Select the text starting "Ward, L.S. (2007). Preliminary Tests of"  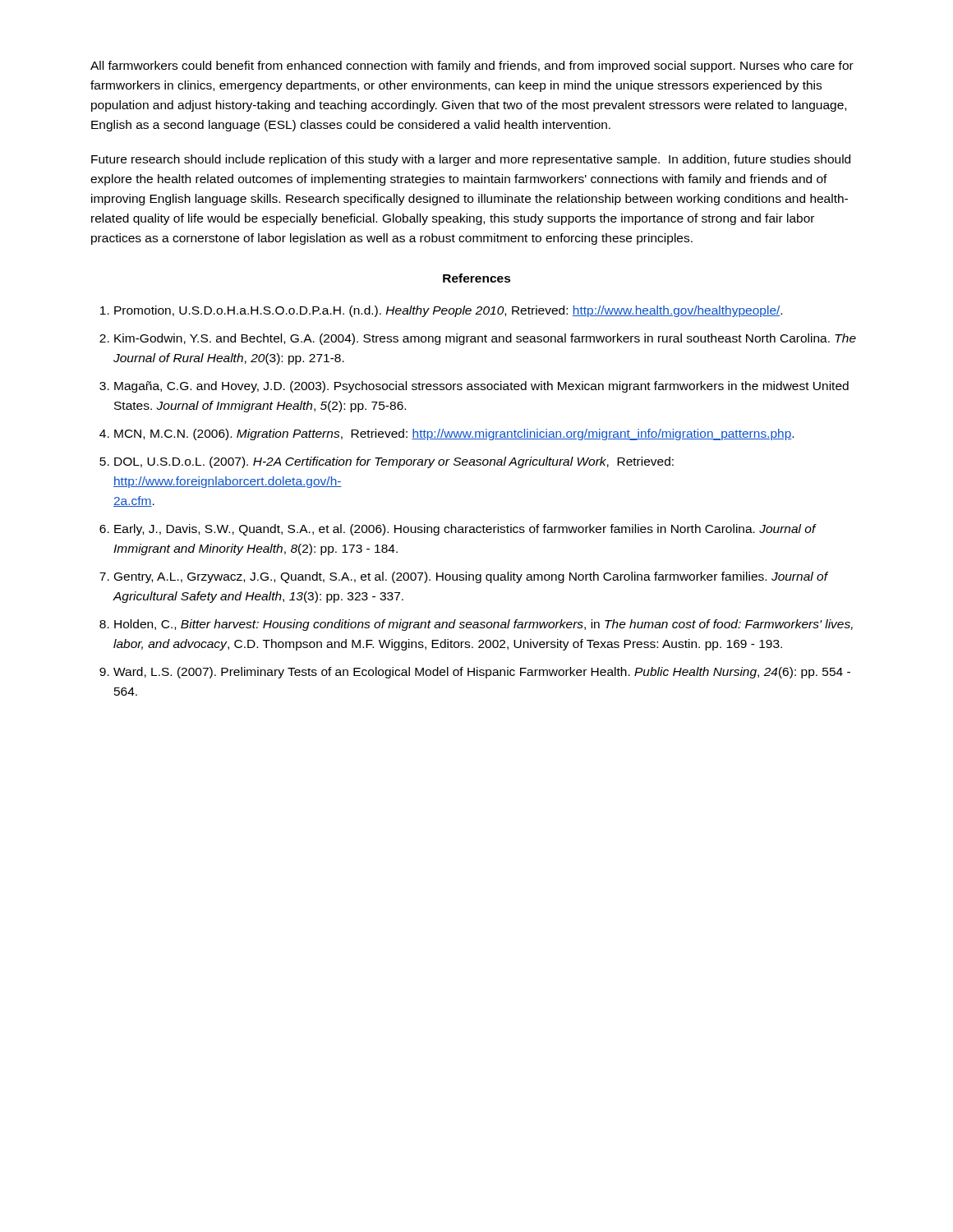(x=482, y=682)
